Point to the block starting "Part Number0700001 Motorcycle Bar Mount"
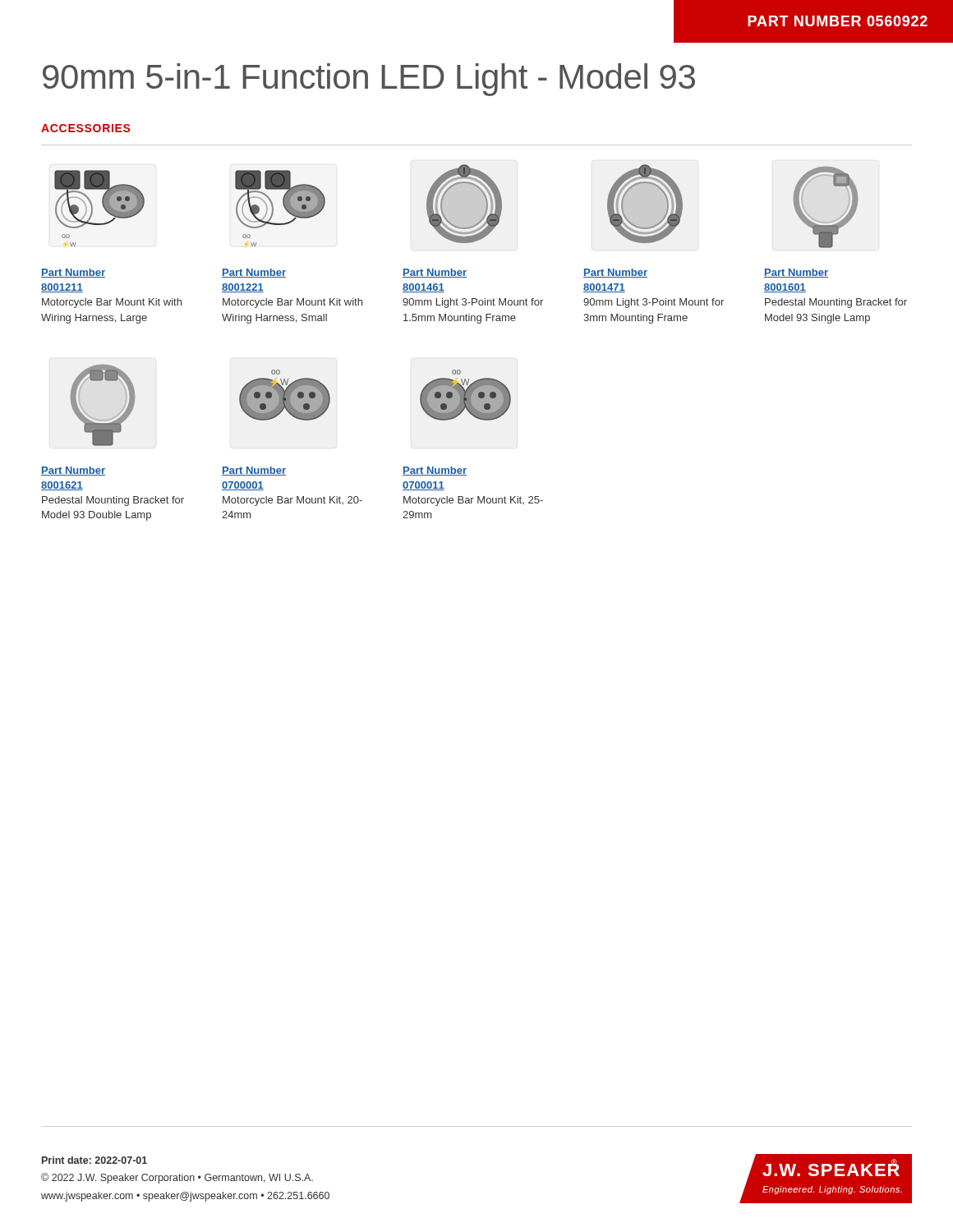 (304, 492)
